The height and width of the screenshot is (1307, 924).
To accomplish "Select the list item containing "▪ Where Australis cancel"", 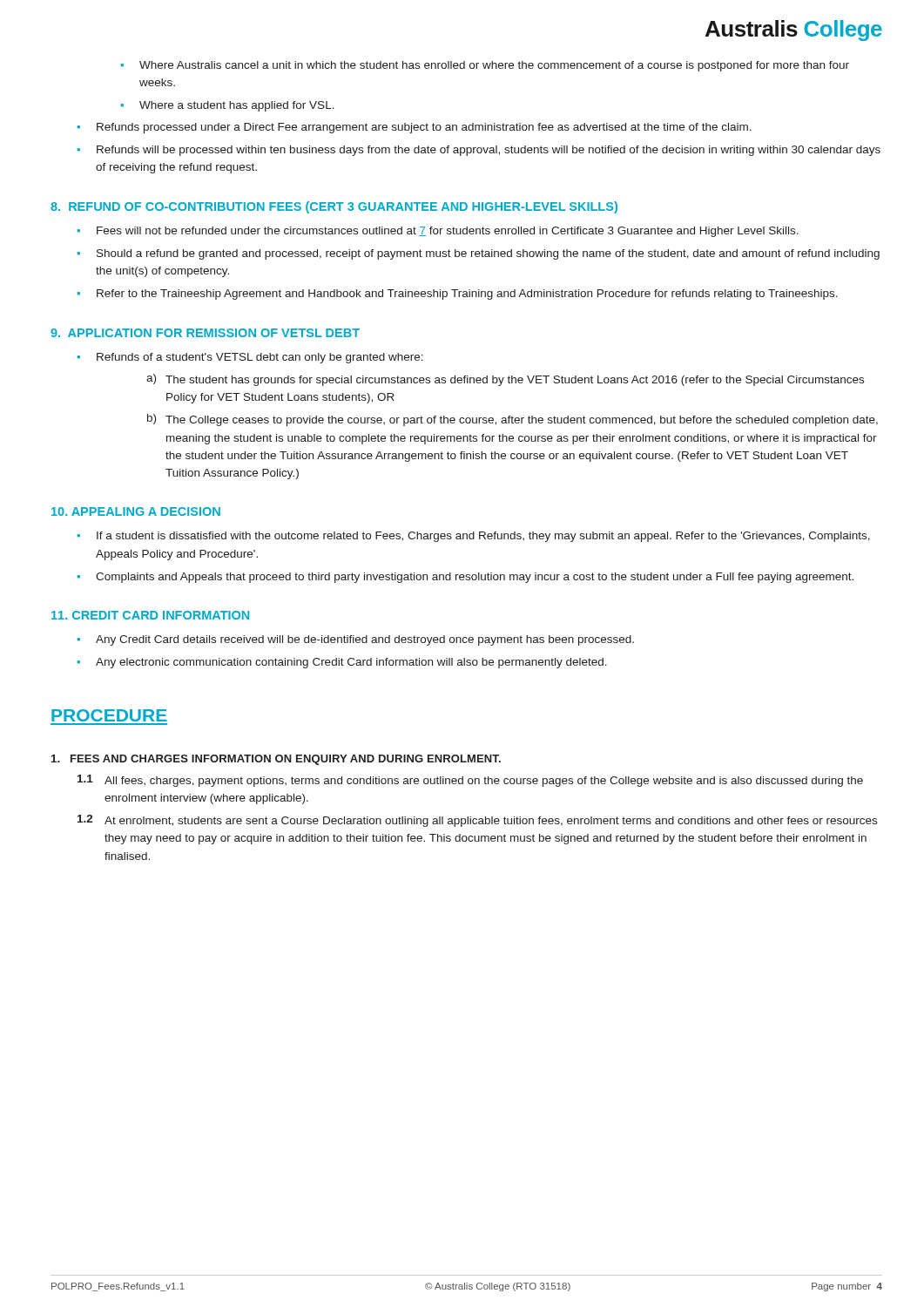I will [501, 74].
